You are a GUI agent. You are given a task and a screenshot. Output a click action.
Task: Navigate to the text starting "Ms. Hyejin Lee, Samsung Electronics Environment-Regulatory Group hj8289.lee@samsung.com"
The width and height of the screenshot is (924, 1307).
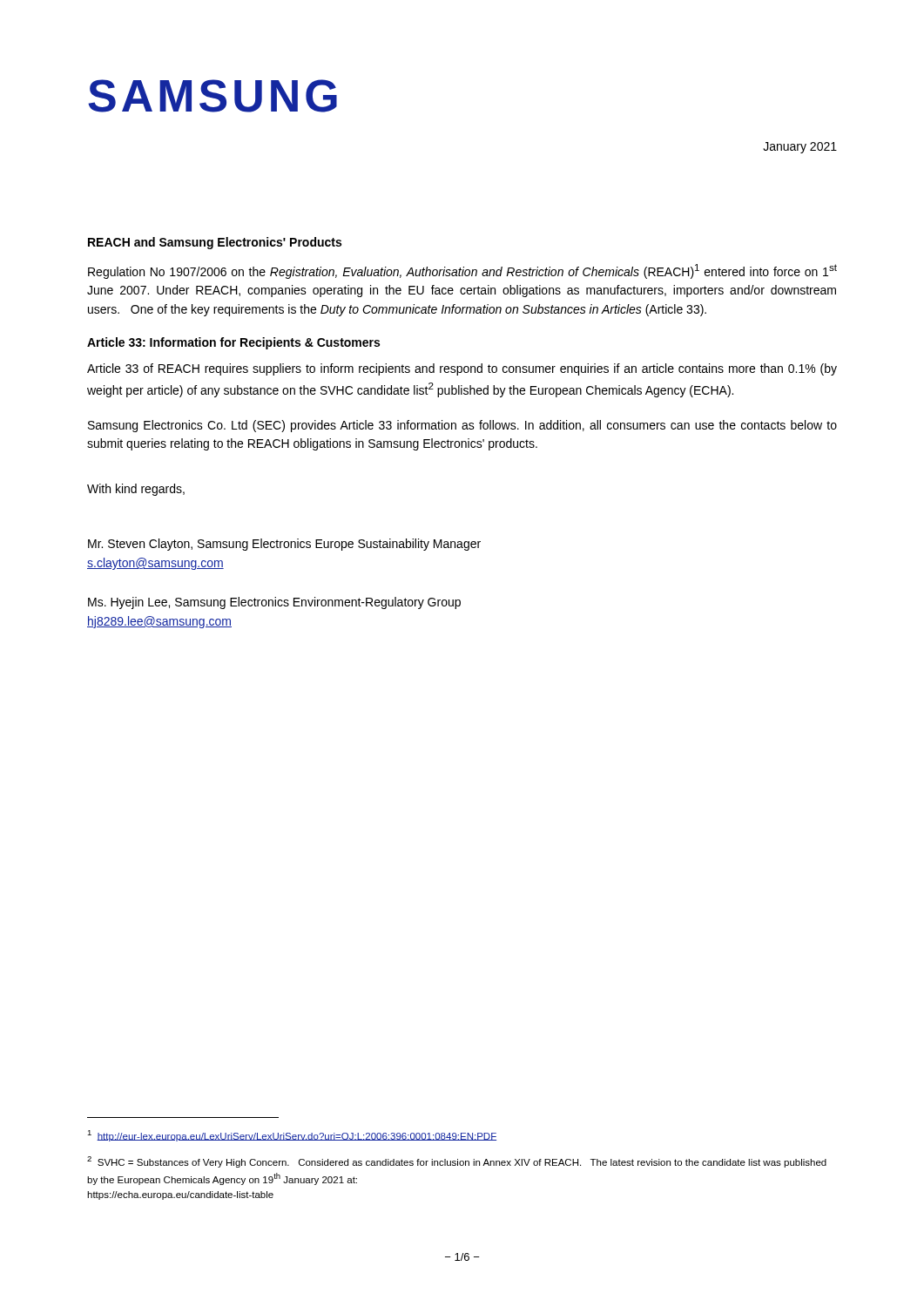pos(274,612)
